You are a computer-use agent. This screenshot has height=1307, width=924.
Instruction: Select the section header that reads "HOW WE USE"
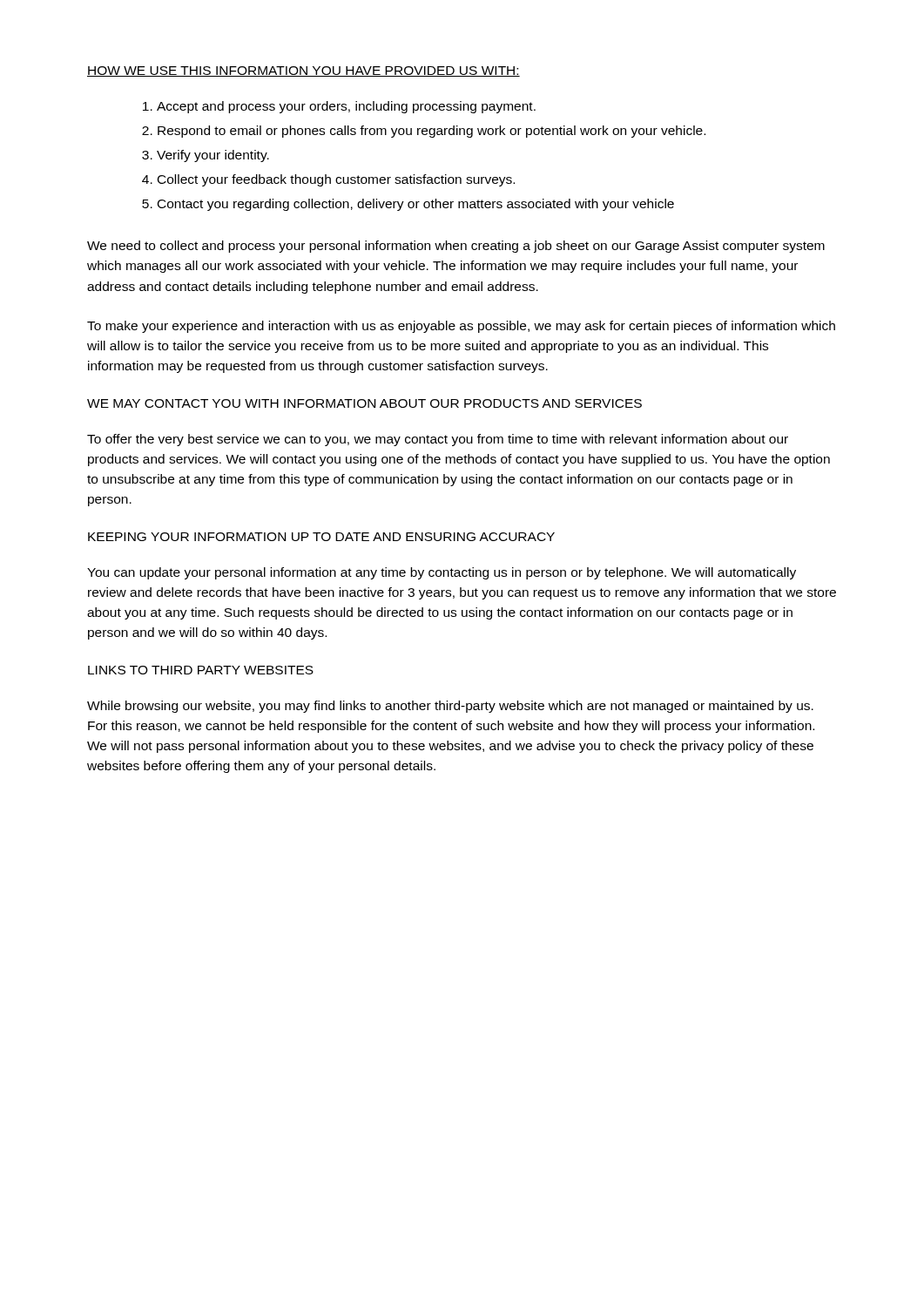303,70
